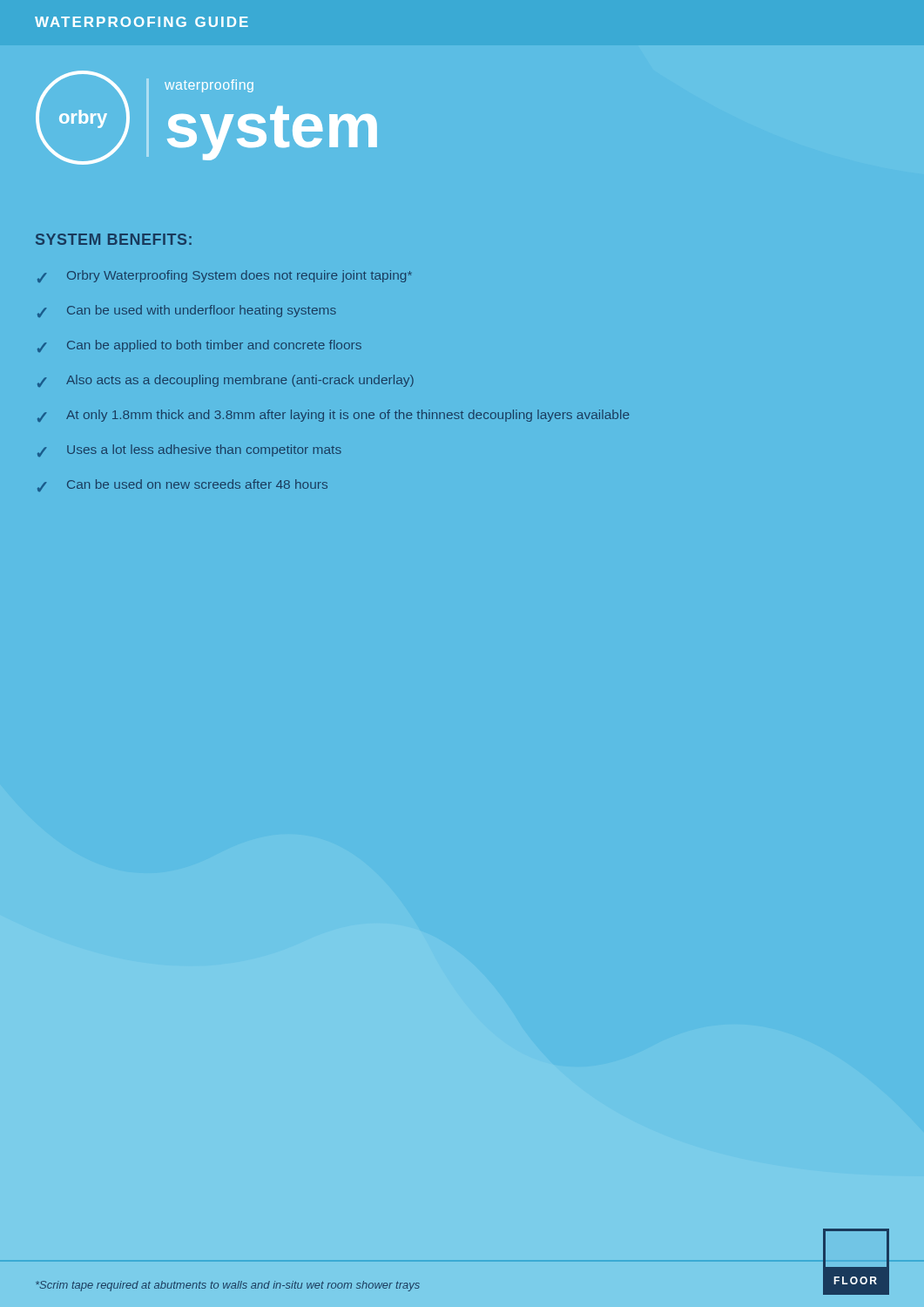
Task: Select the list item with the text "✓ Orbry Waterproofing System does not require"
Action: (x=224, y=278)
